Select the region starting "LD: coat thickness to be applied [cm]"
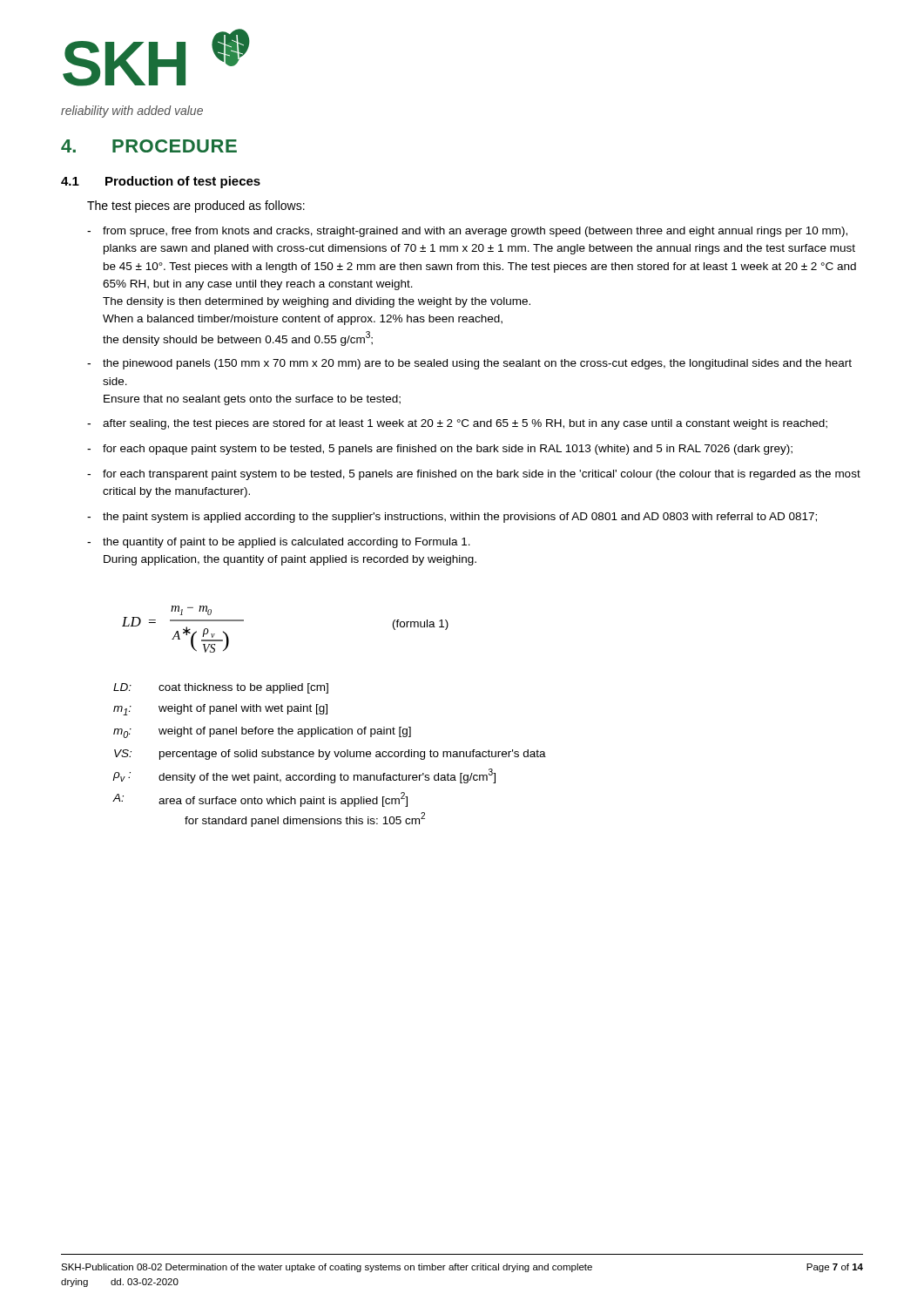 pyautogui.click(x=488, y=754)
